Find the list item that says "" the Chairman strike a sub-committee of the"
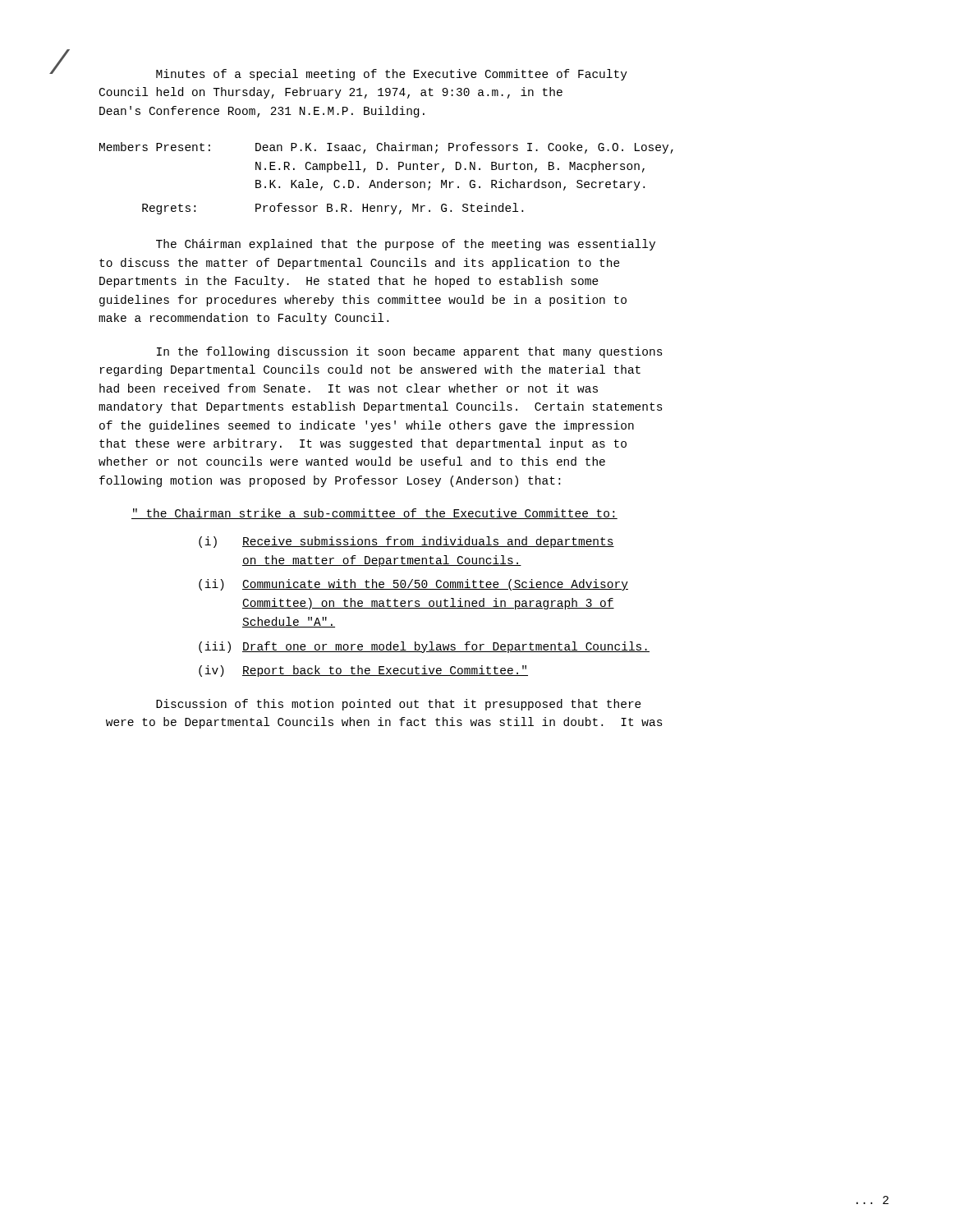This screenshot has height=1232, width=955. pyautogui.click(x=374, y=514)
